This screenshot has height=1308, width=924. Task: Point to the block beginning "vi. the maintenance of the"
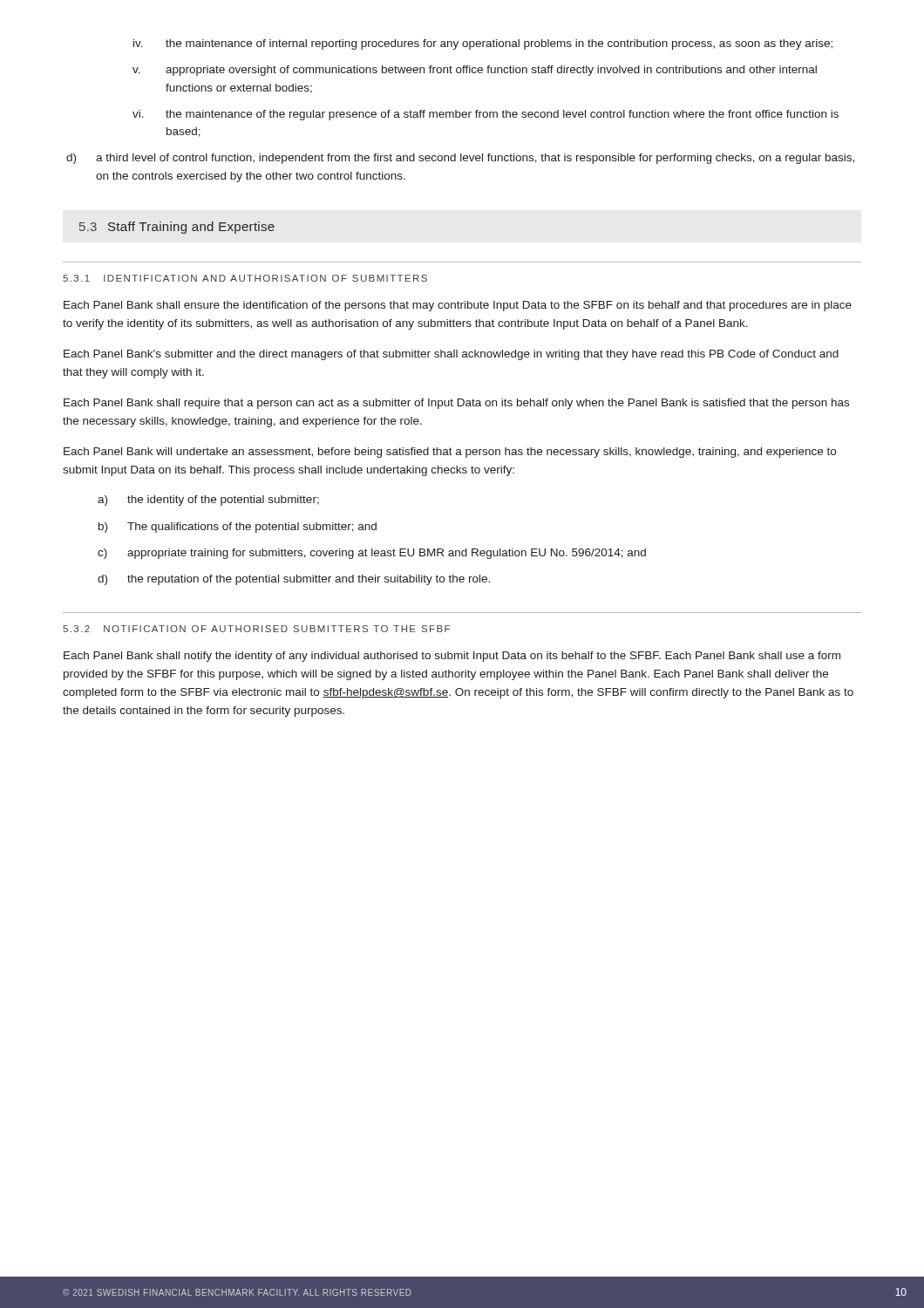click(497, 123)
